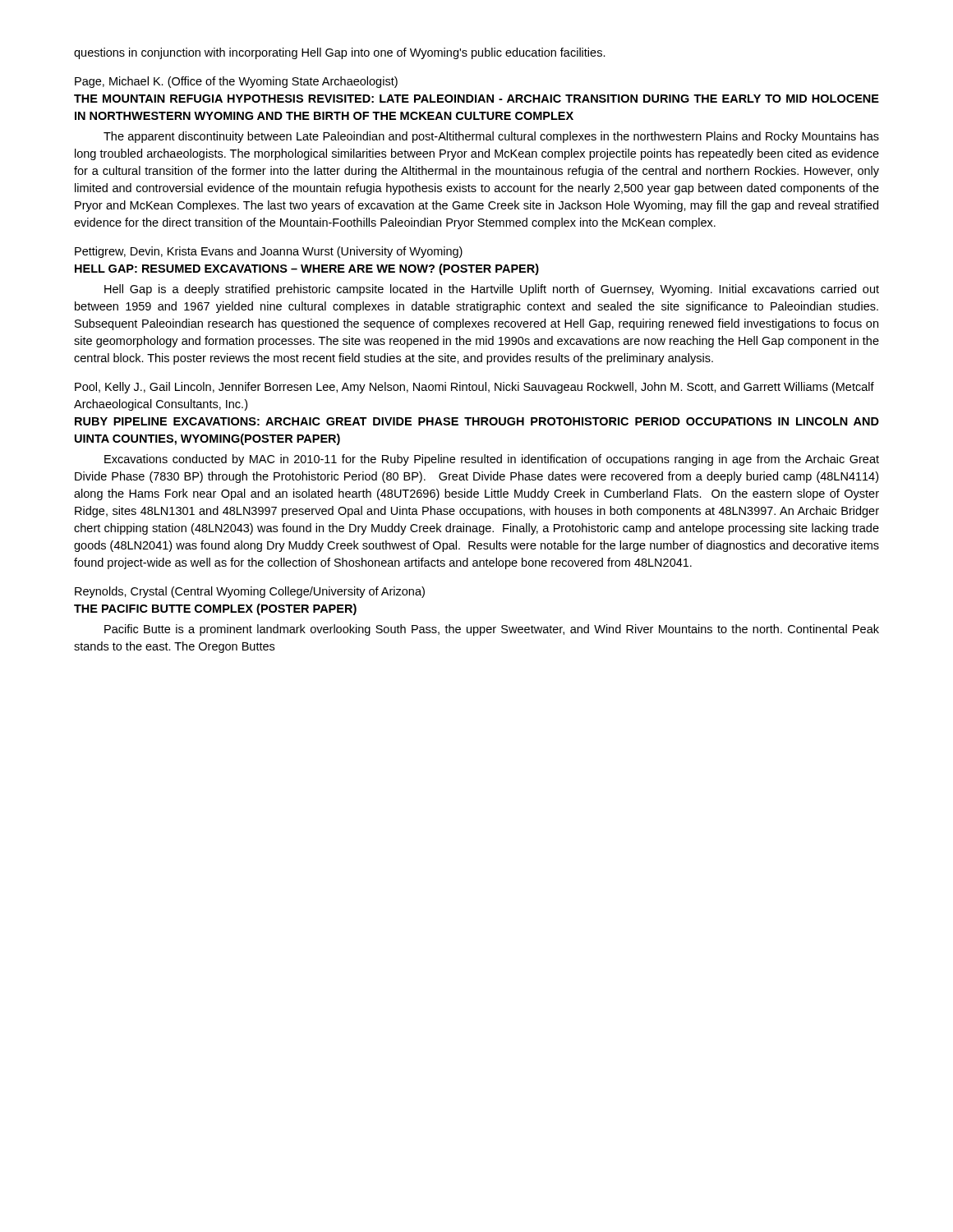Find the text block containing "Hell Gap is a"

click(476, 324)
